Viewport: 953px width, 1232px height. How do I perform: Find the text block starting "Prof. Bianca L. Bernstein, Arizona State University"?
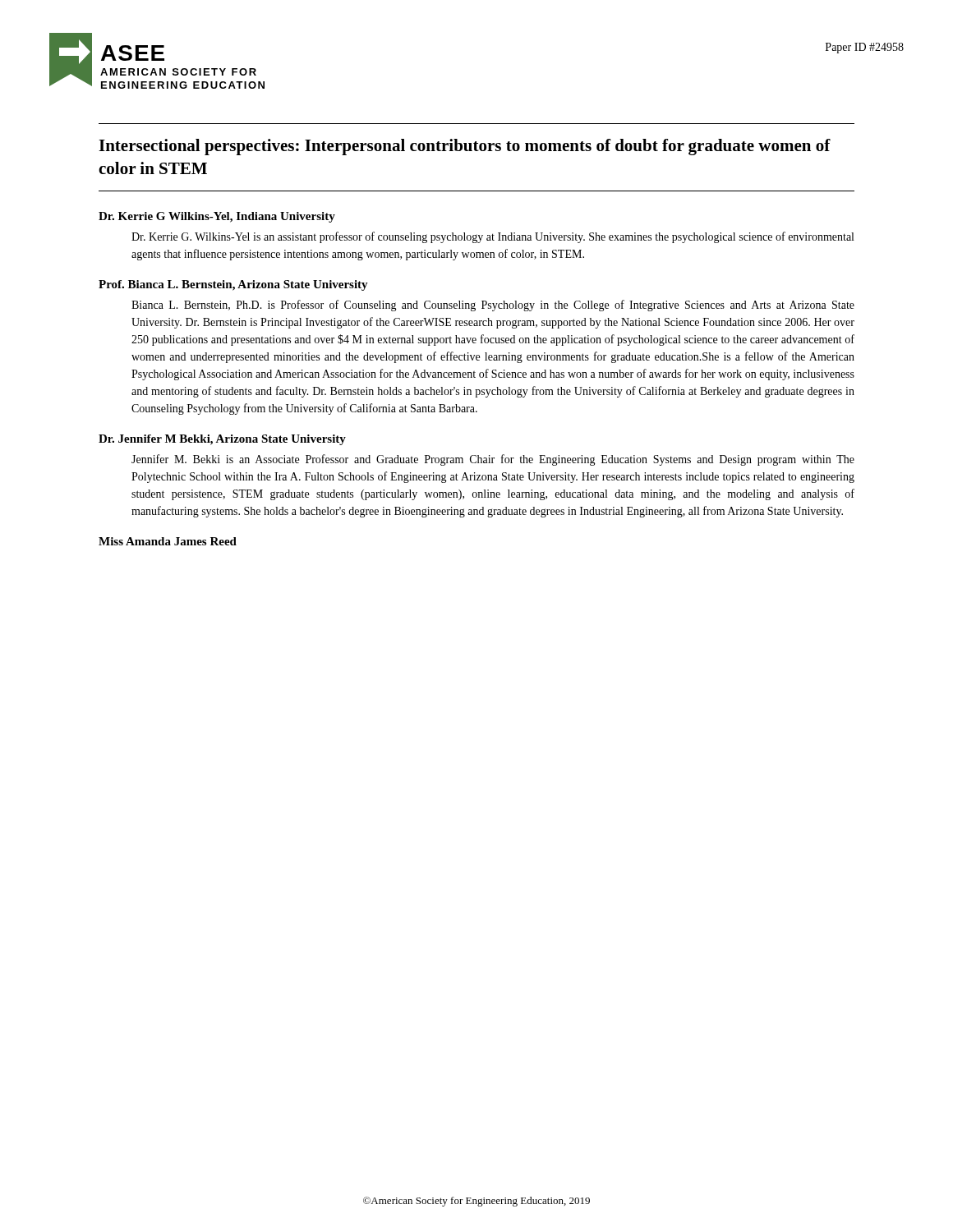click(233, 284)
